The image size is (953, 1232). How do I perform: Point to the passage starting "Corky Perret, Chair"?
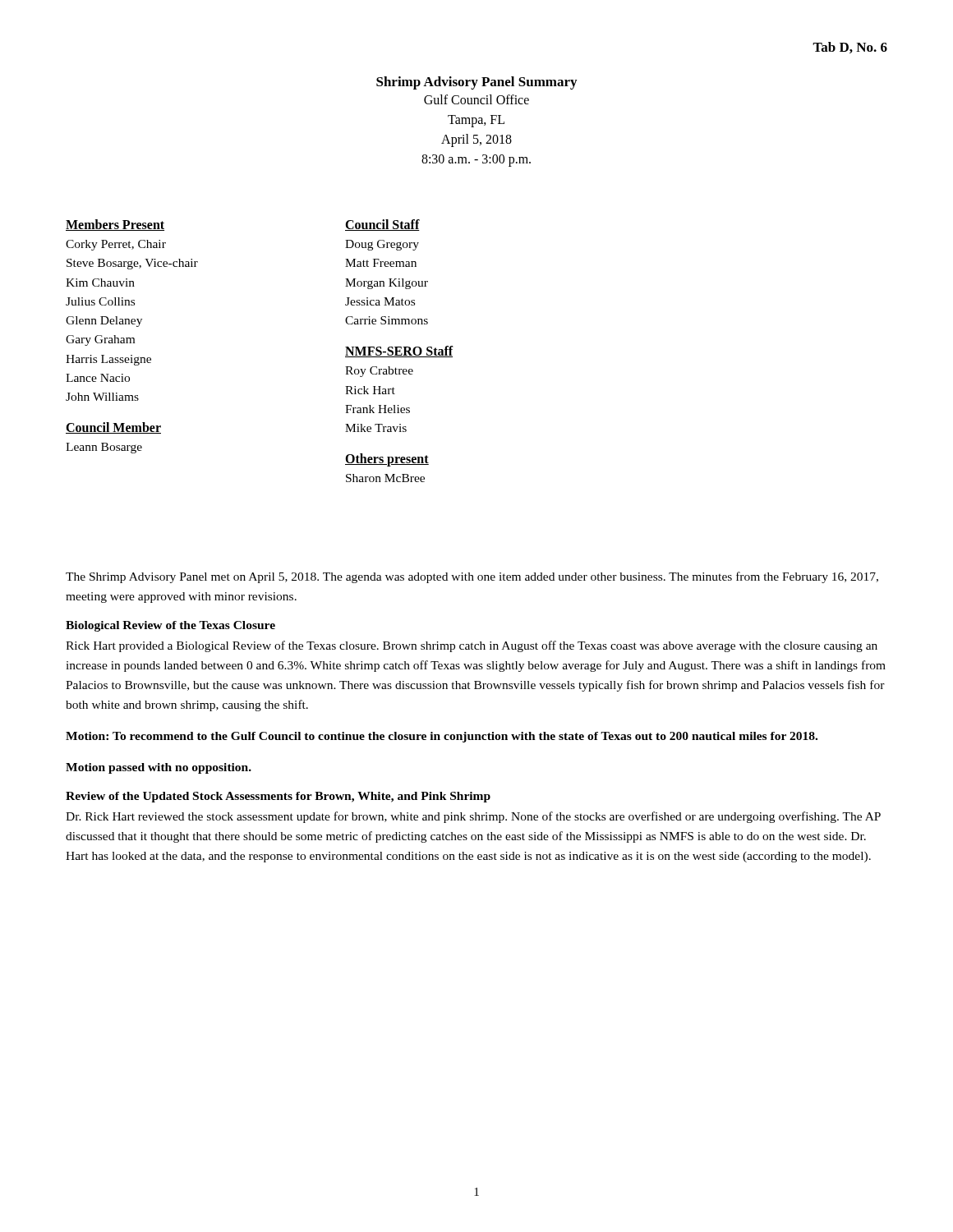pos(116,244)
